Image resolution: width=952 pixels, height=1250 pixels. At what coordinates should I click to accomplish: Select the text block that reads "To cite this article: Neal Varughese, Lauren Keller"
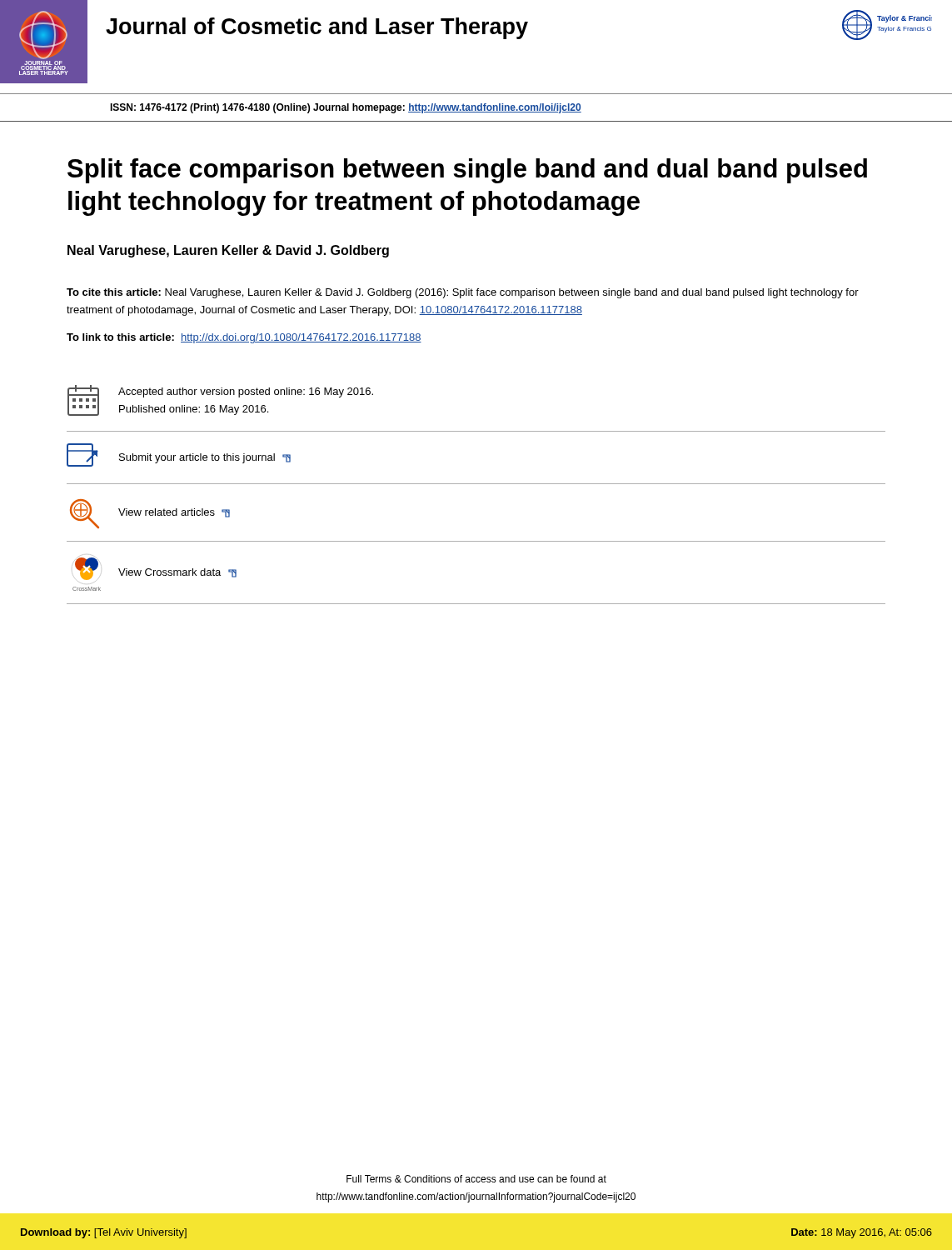(x=462, y=301)
